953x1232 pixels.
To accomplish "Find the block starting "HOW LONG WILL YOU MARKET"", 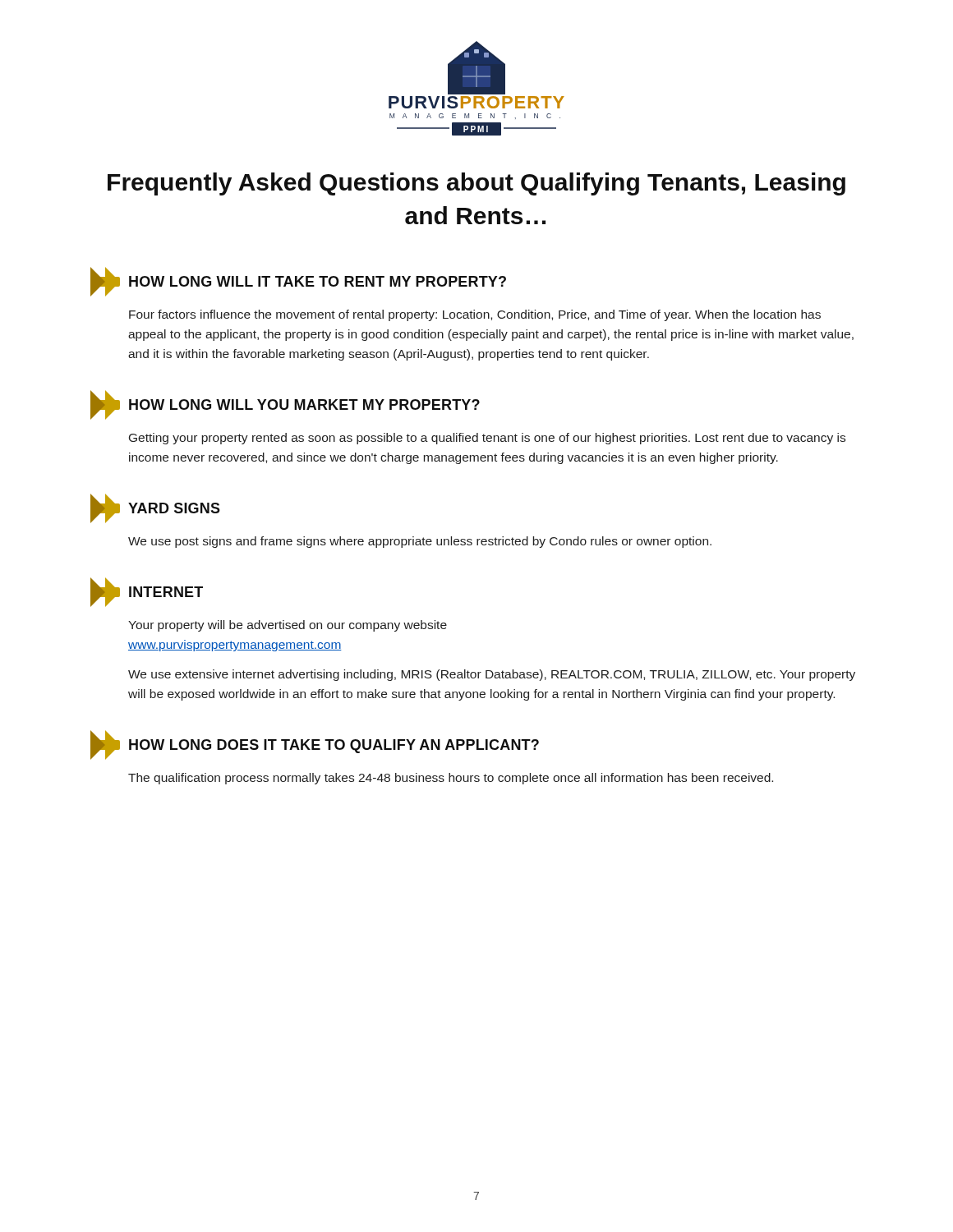I will coord(476,429).
